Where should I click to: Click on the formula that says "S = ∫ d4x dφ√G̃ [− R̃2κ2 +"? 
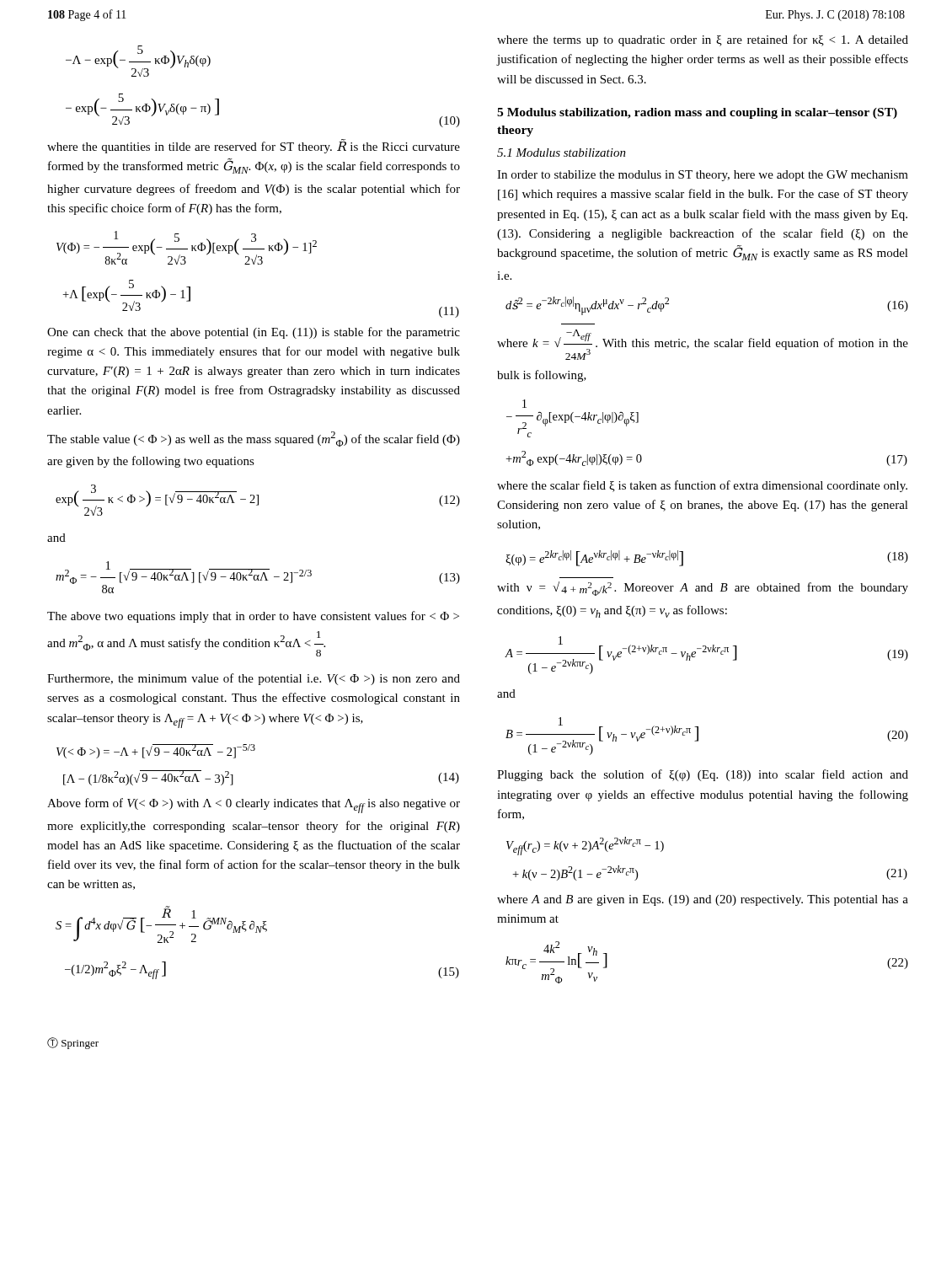(x=254, y=943)
